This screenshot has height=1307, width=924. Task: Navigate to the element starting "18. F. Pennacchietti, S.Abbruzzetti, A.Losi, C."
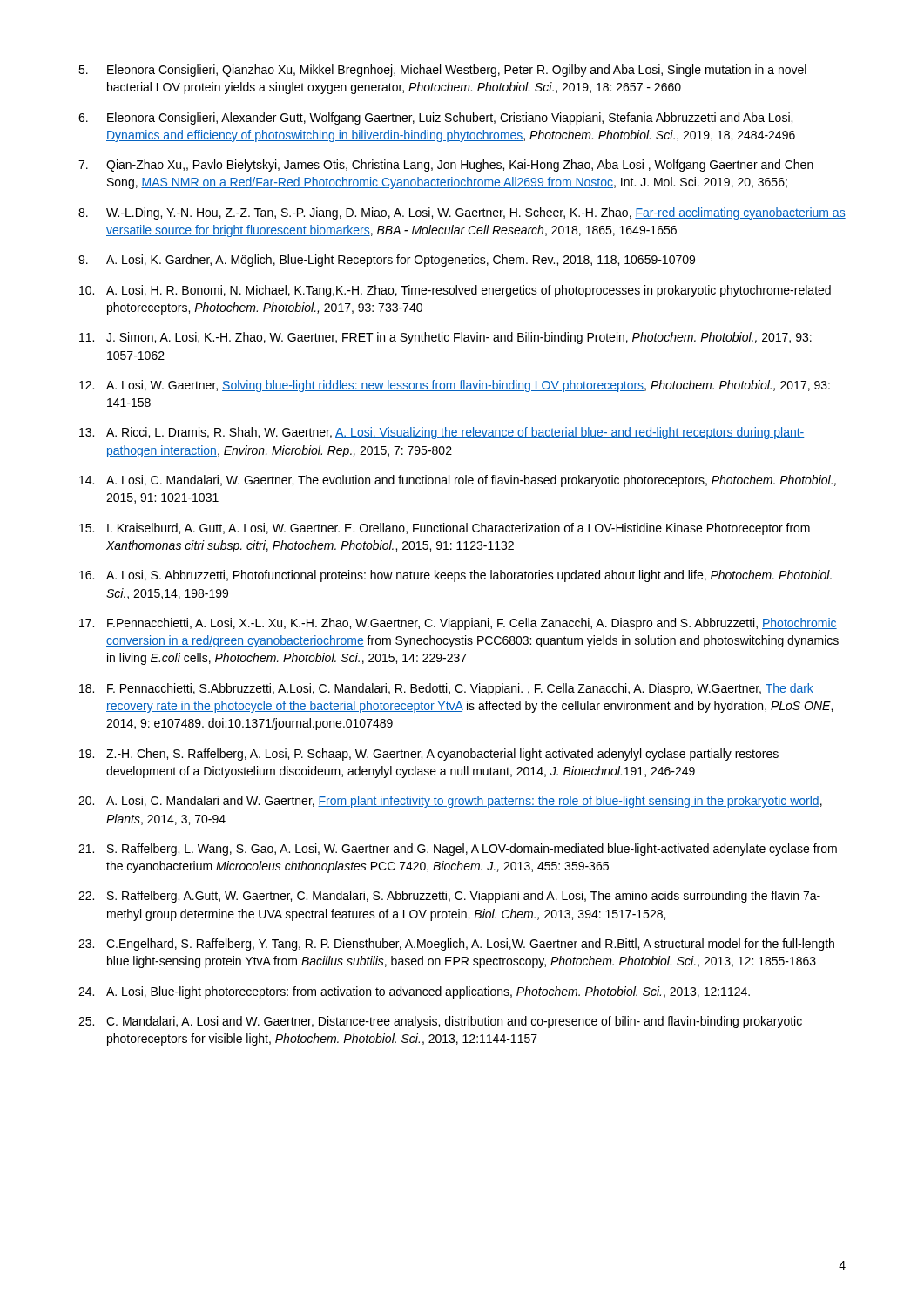pos(462,706)
